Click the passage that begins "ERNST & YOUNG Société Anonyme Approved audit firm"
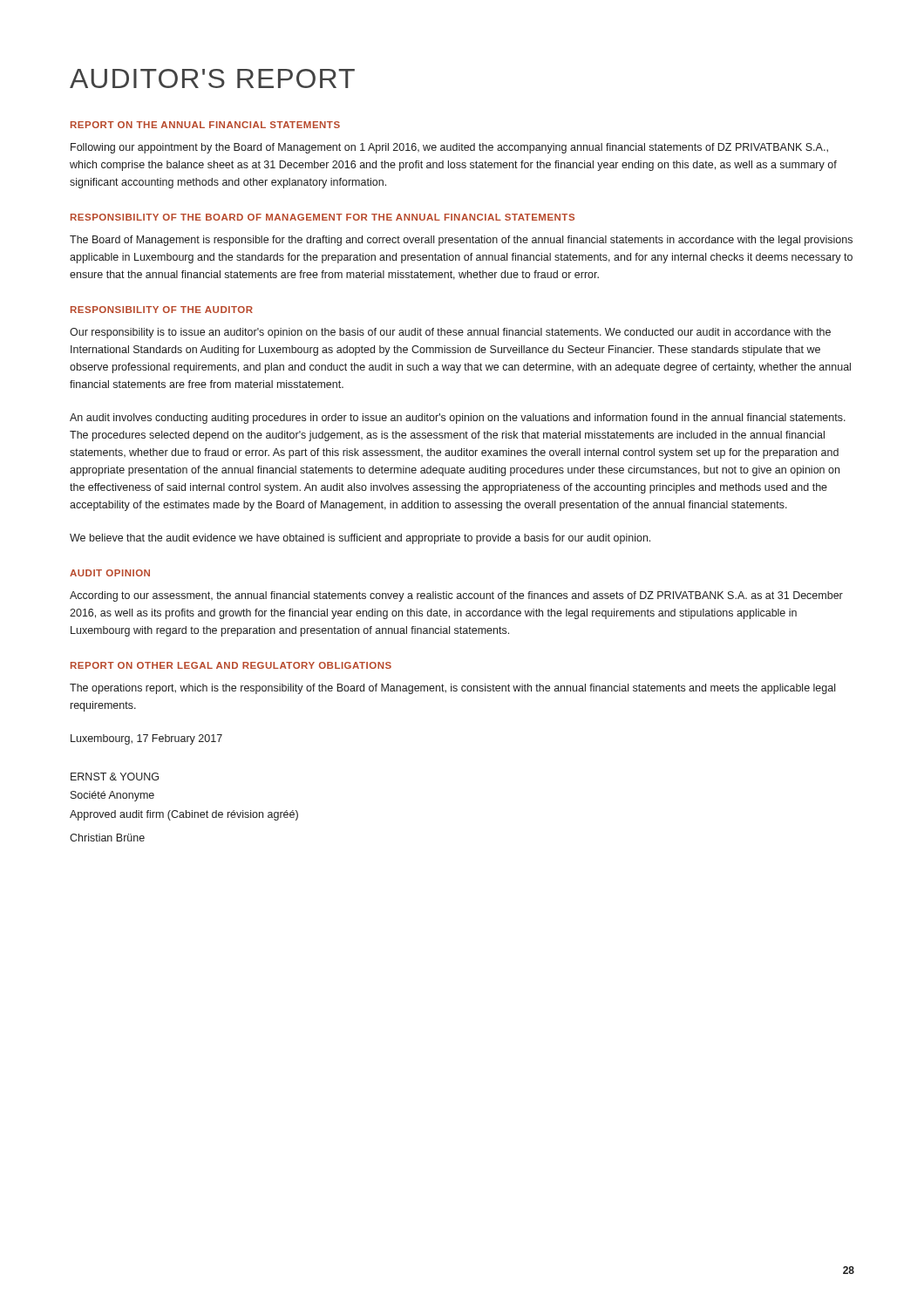The height and width of the screenshot is (1308, 924). click(x=115, y=777)
